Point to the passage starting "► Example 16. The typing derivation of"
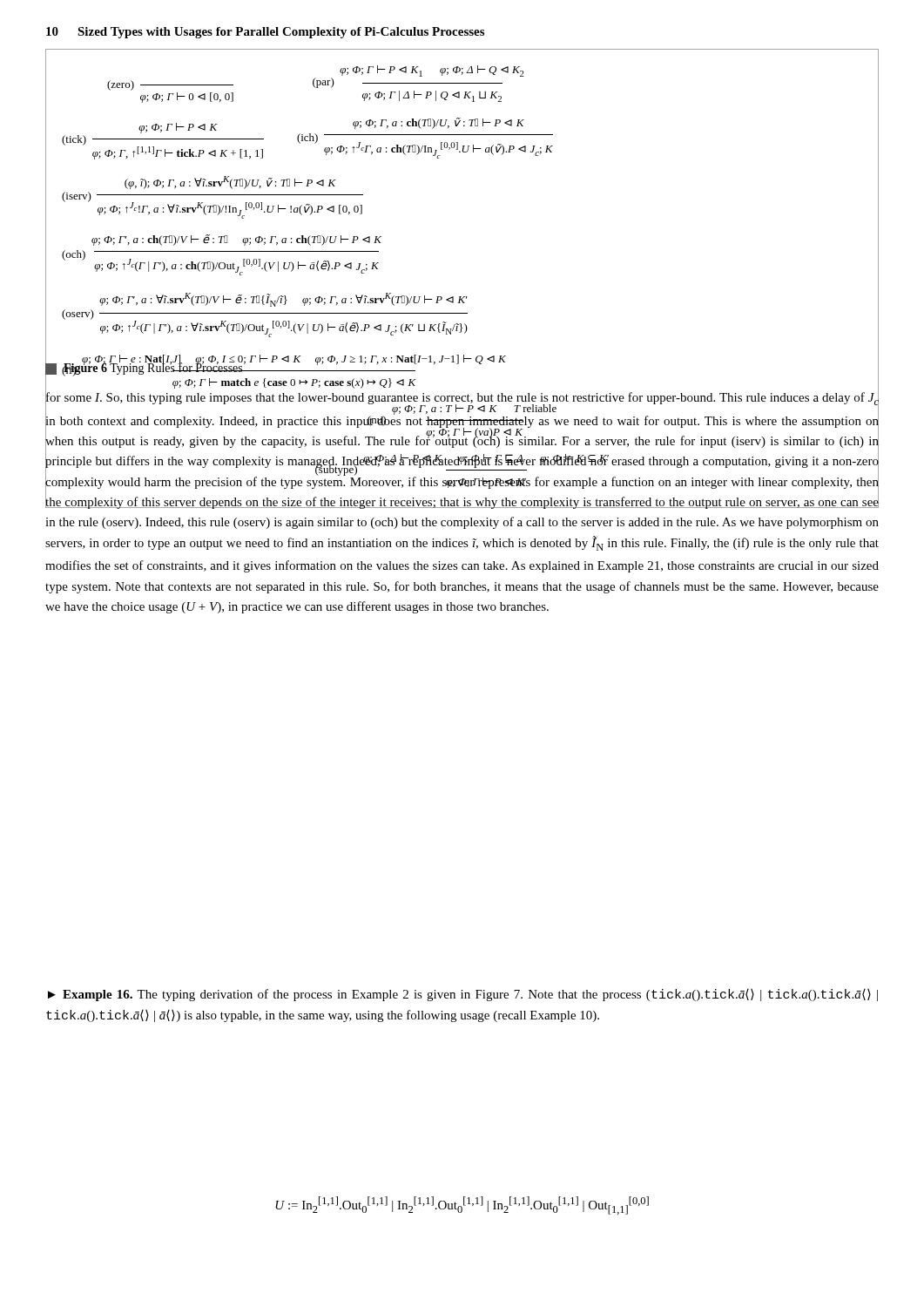Viewport: 924px width, 1307px height. pyautogui.click(x=462, y=1006)
